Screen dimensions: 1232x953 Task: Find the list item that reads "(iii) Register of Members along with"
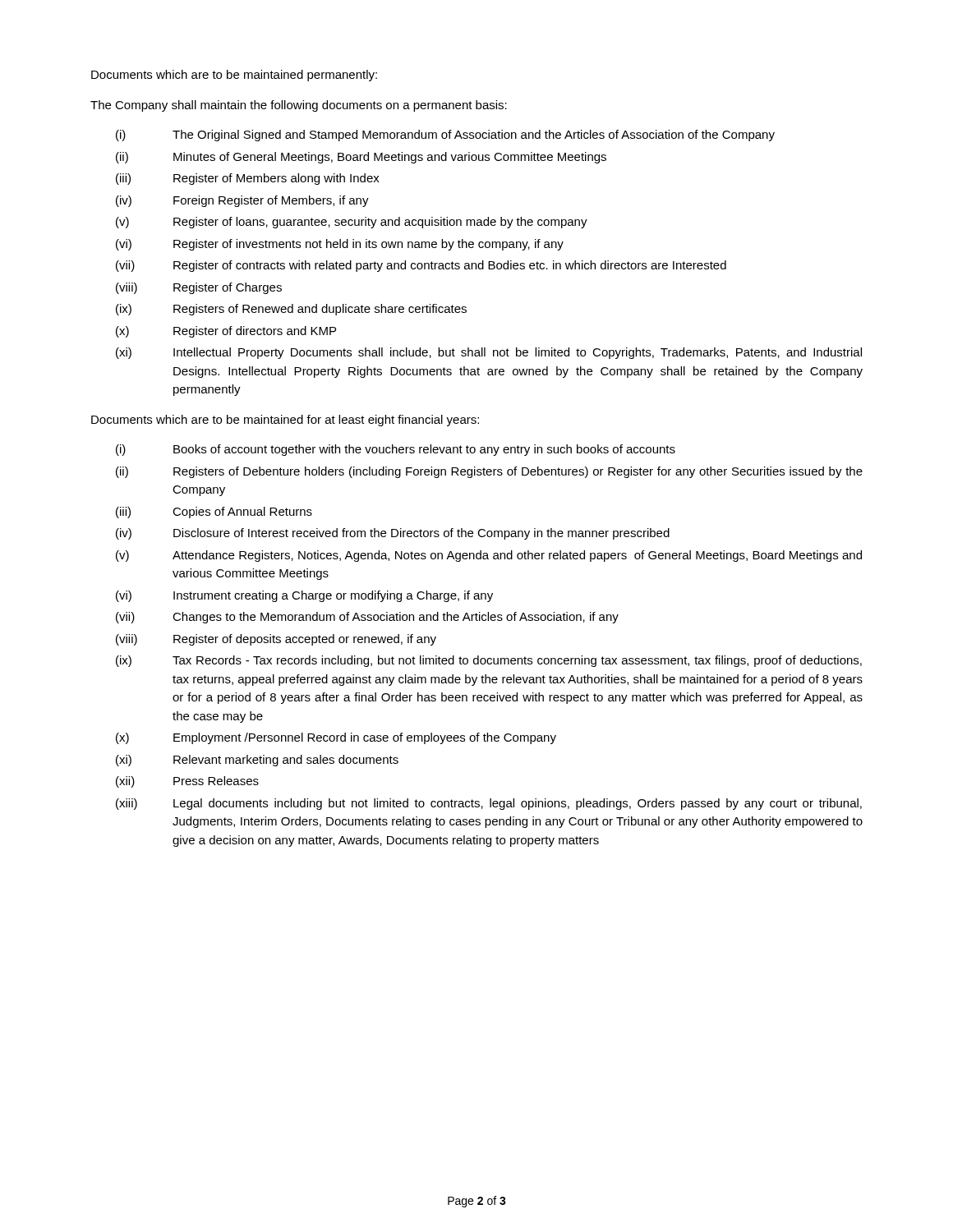(248, 179)
